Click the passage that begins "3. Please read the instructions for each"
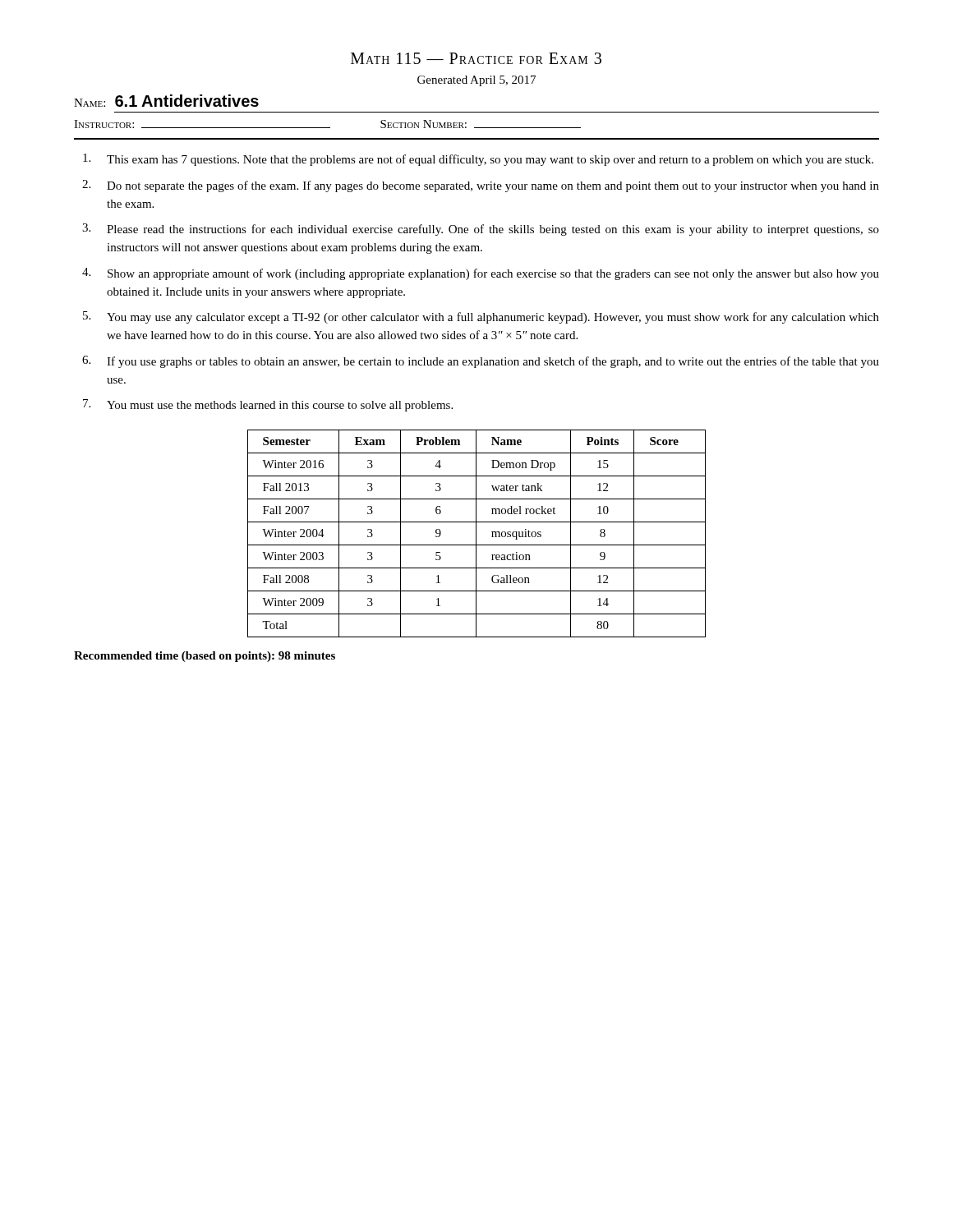953x1232 pixels. point(481,239)
